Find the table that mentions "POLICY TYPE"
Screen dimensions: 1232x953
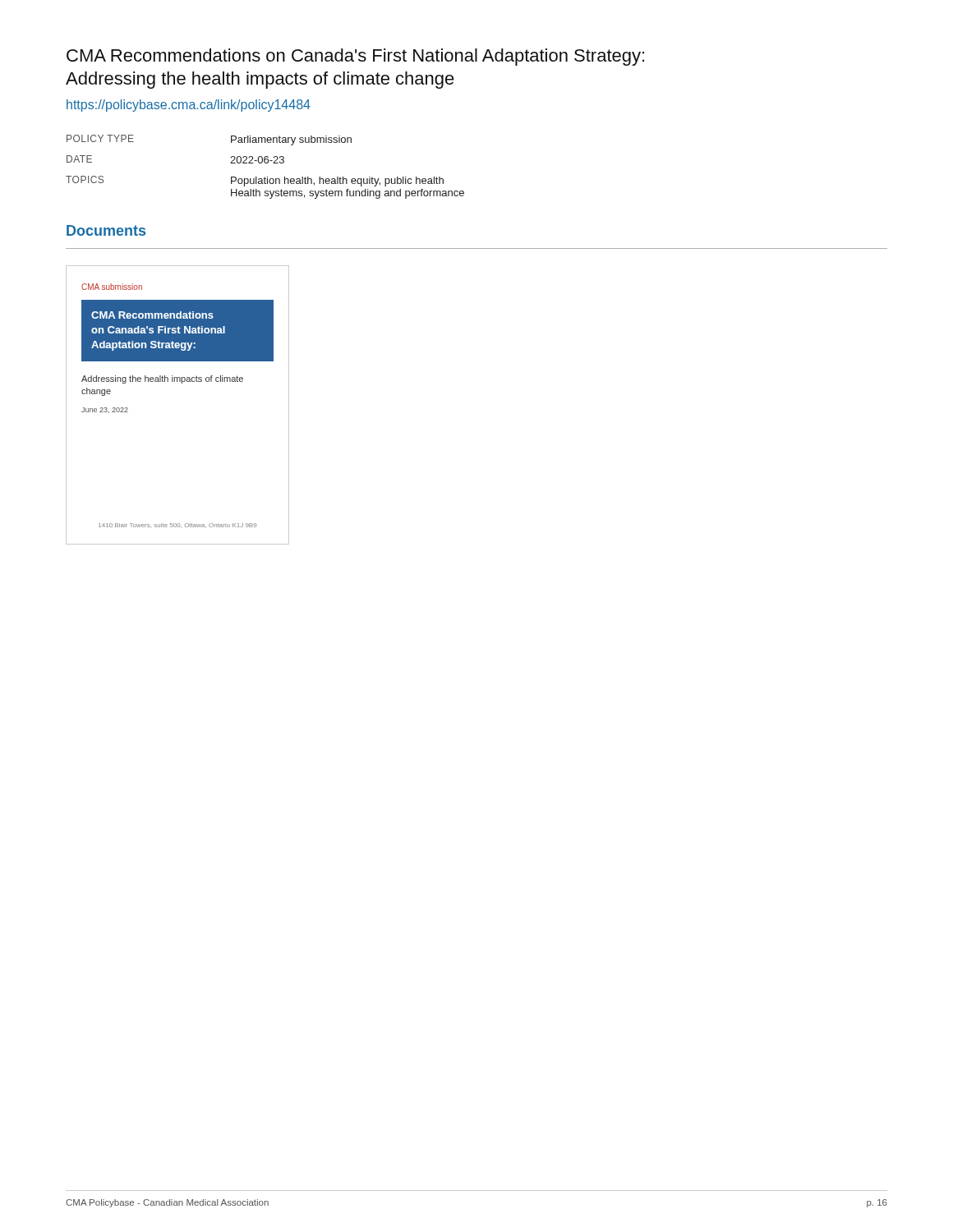click(476, 166)
